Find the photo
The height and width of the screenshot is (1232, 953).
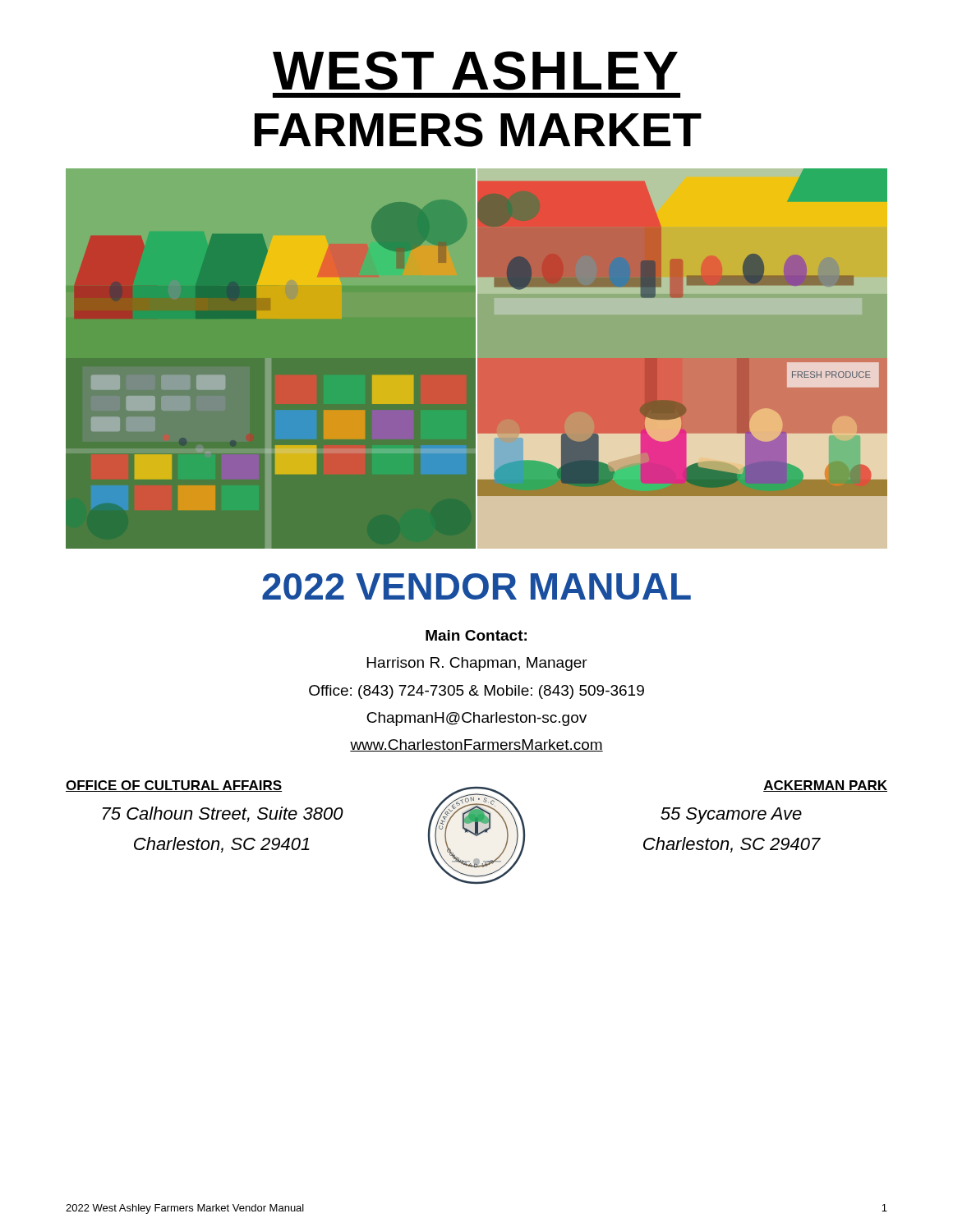(x=476, y=357)
